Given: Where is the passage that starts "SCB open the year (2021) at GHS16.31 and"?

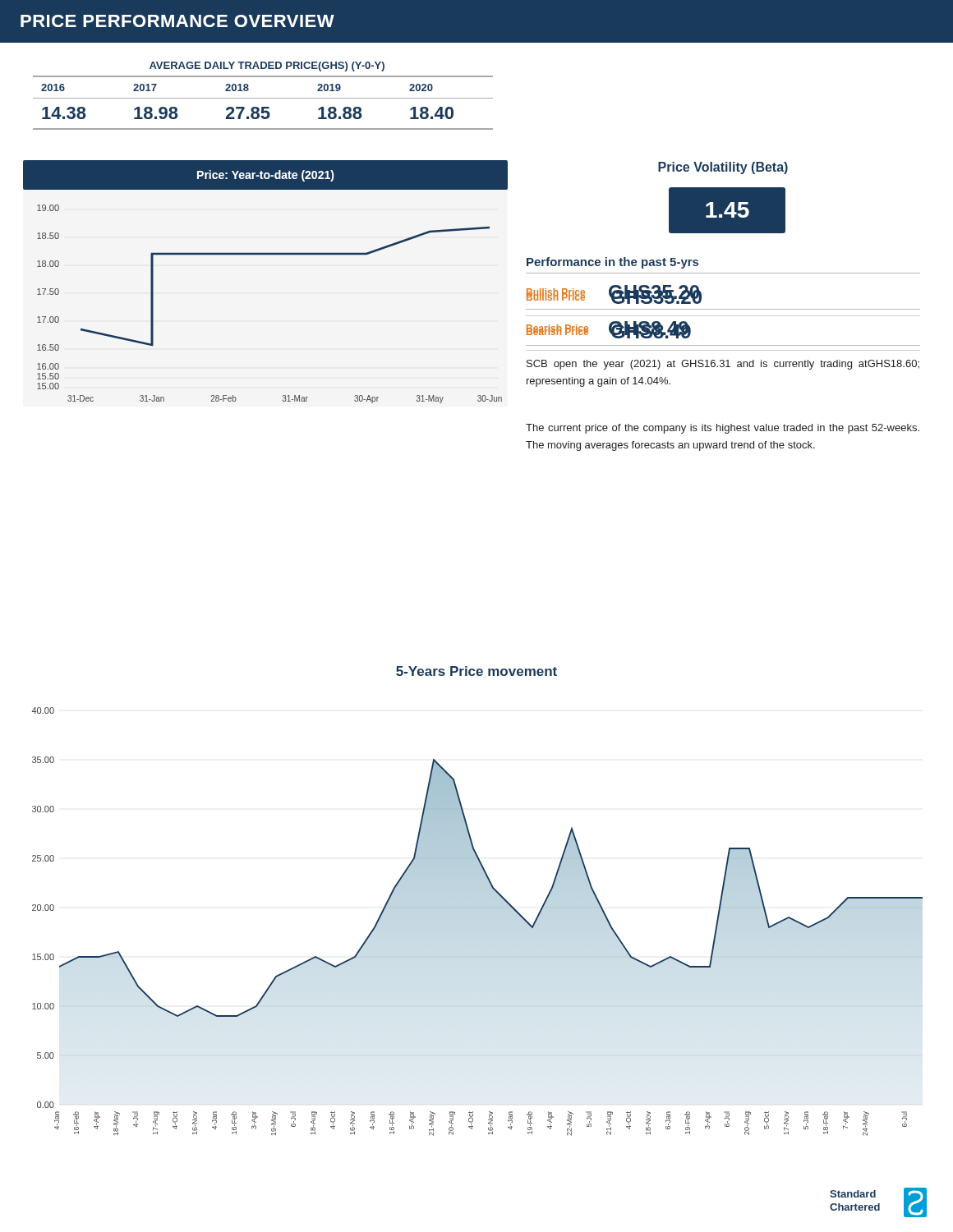Looking at the screenshot, I should 723,372.
